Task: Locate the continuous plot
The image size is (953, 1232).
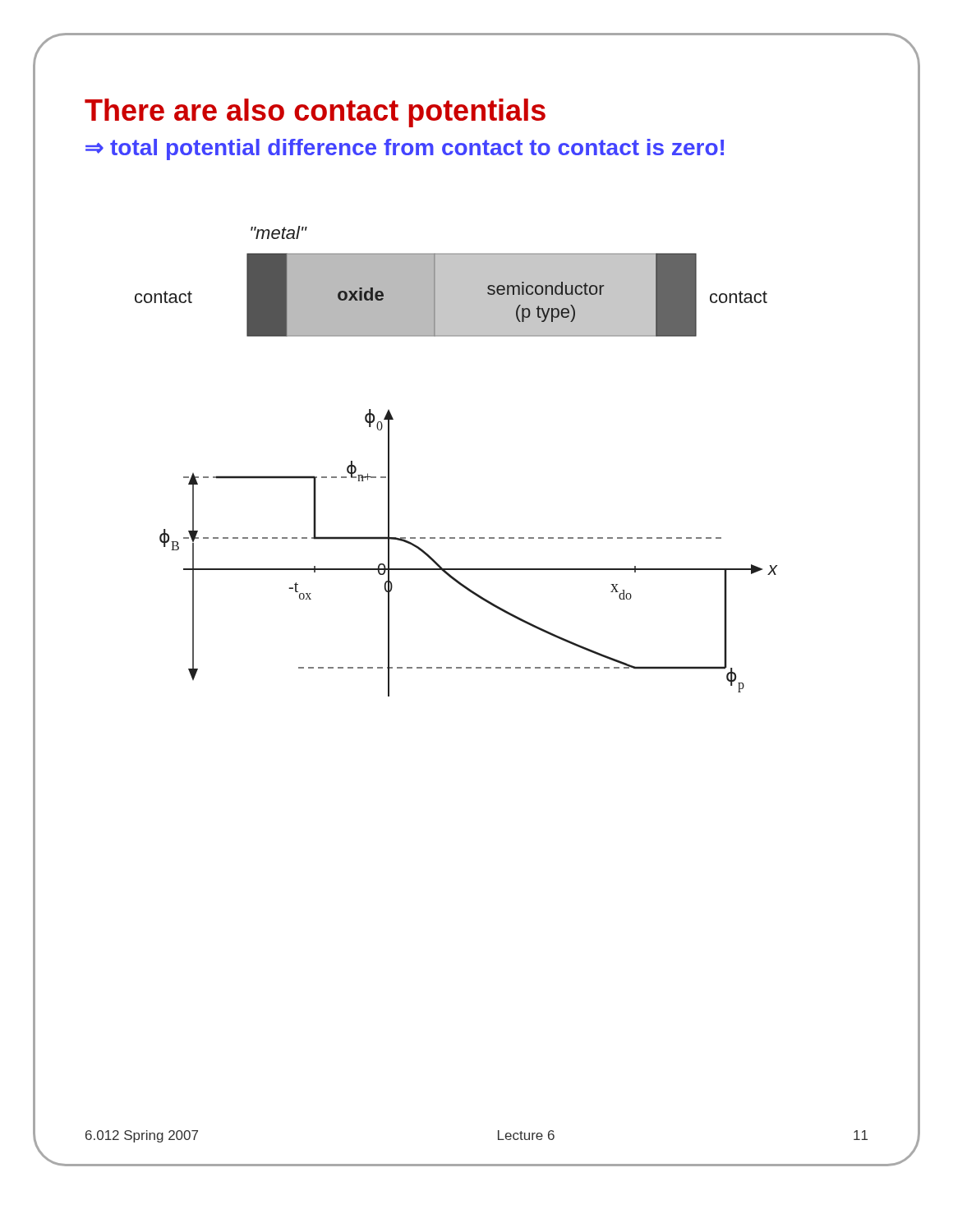Action: 471,562
